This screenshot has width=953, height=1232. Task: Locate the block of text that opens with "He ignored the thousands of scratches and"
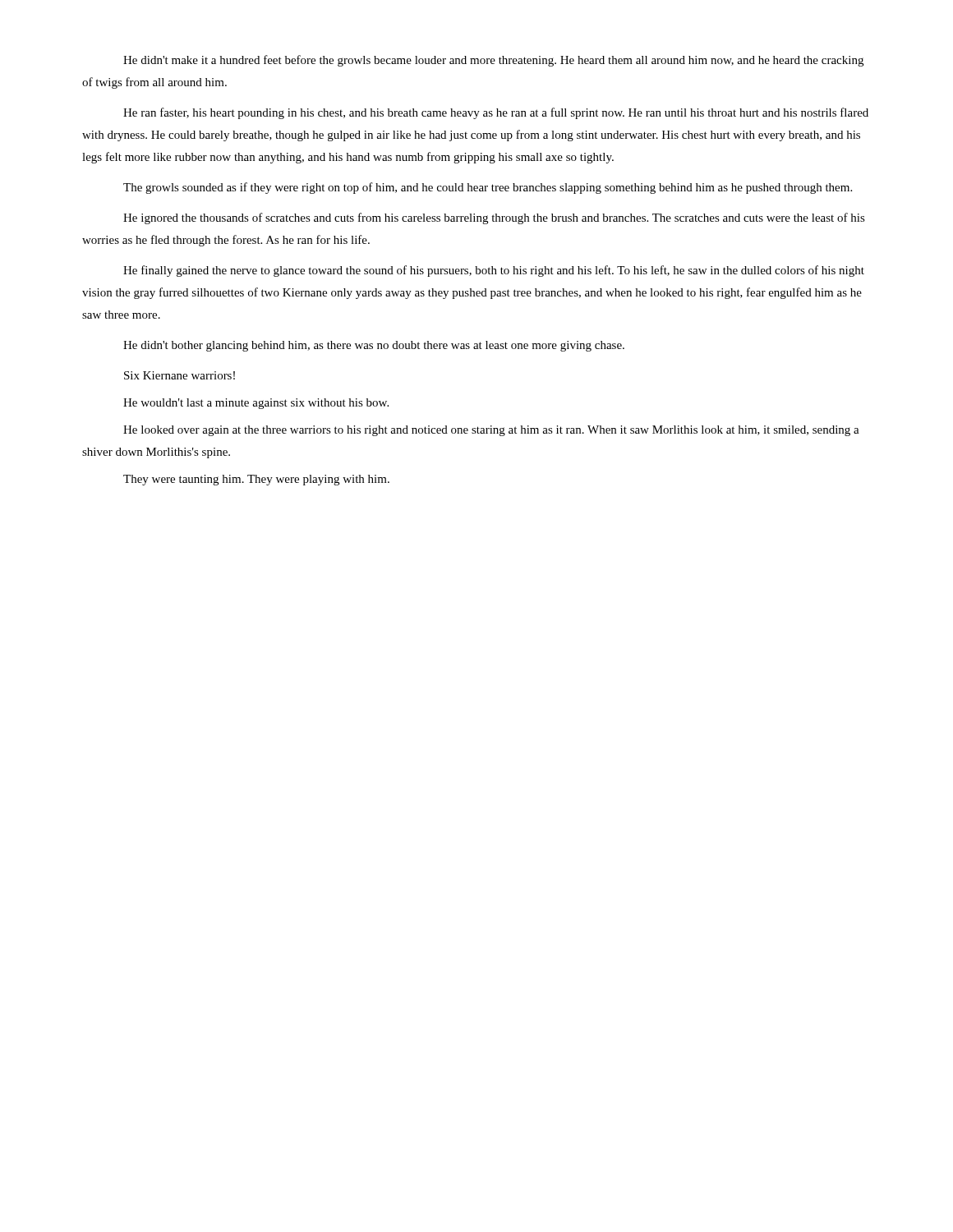[x=476, y=229]
